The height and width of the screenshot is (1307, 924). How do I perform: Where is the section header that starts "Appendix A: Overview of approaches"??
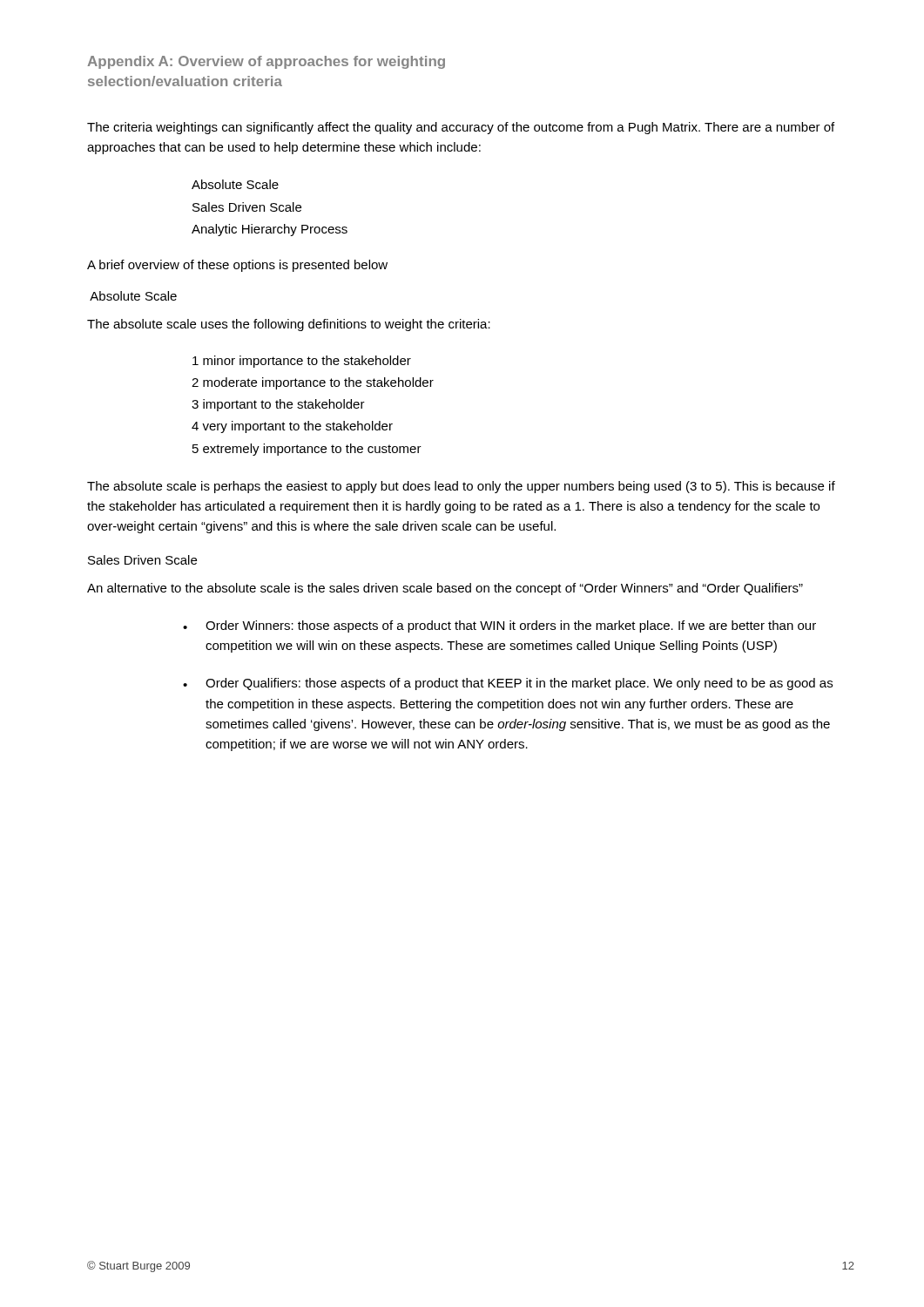point(267,71)
